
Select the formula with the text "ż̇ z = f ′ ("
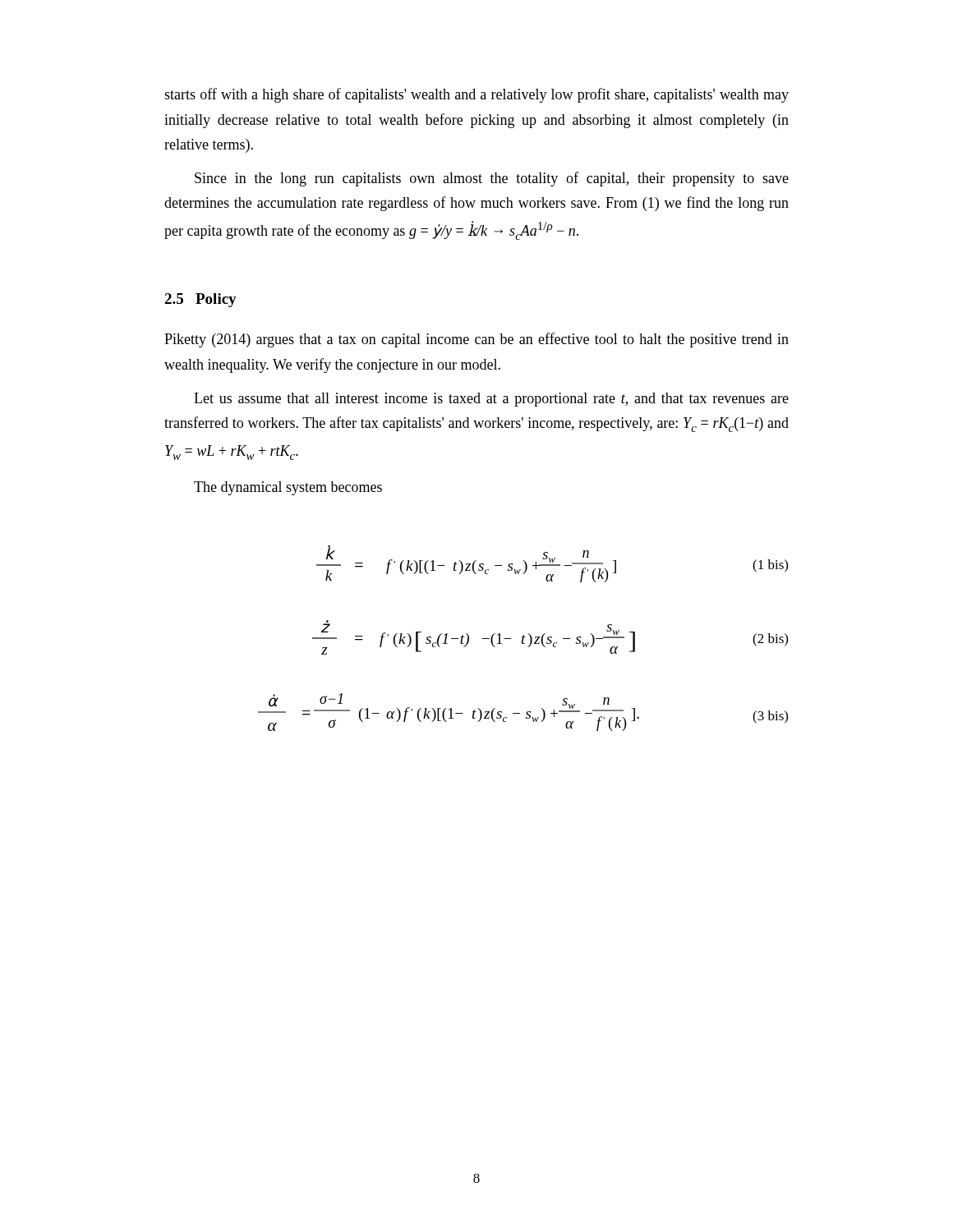point(544,640)
